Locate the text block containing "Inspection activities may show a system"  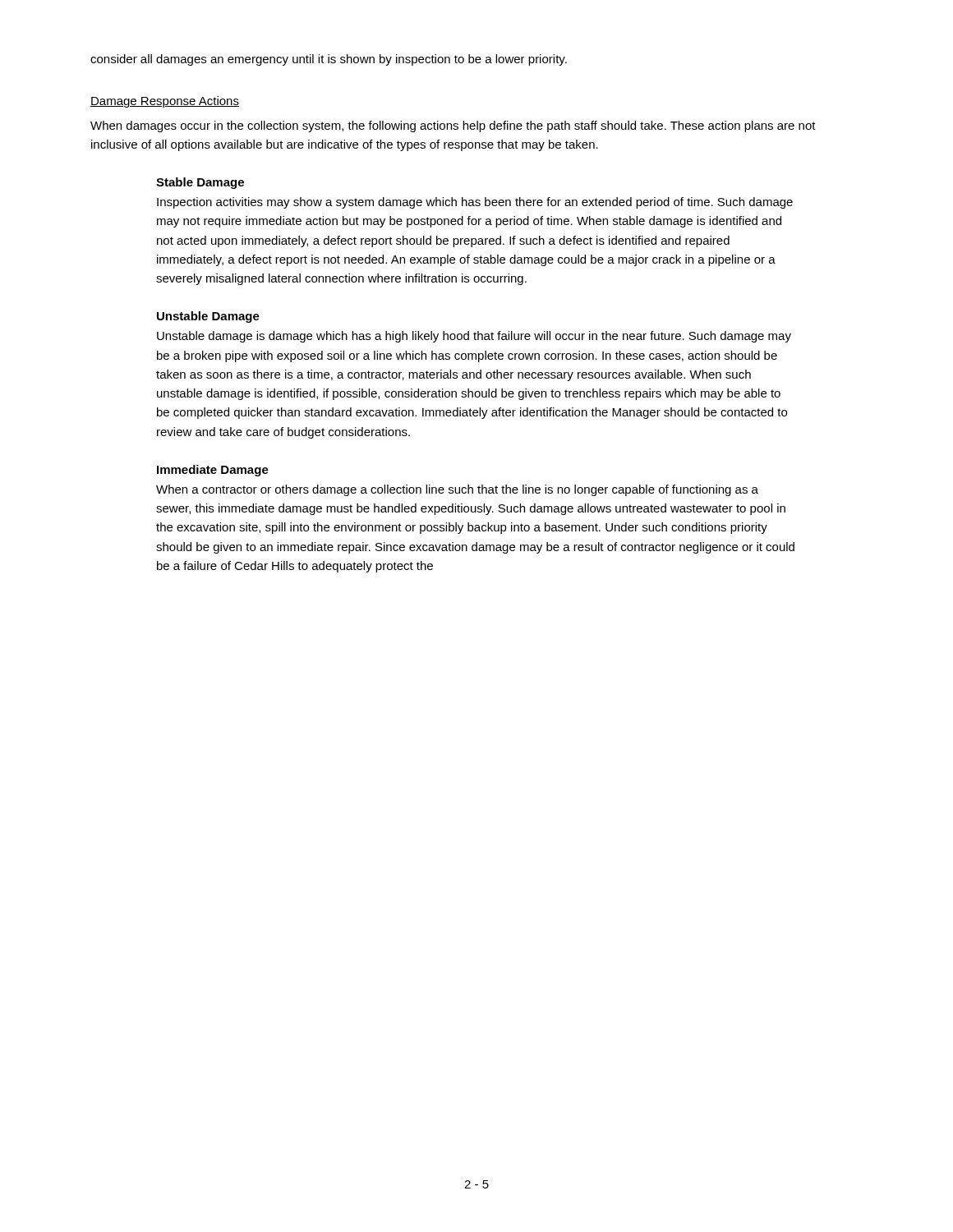(475, 240)
